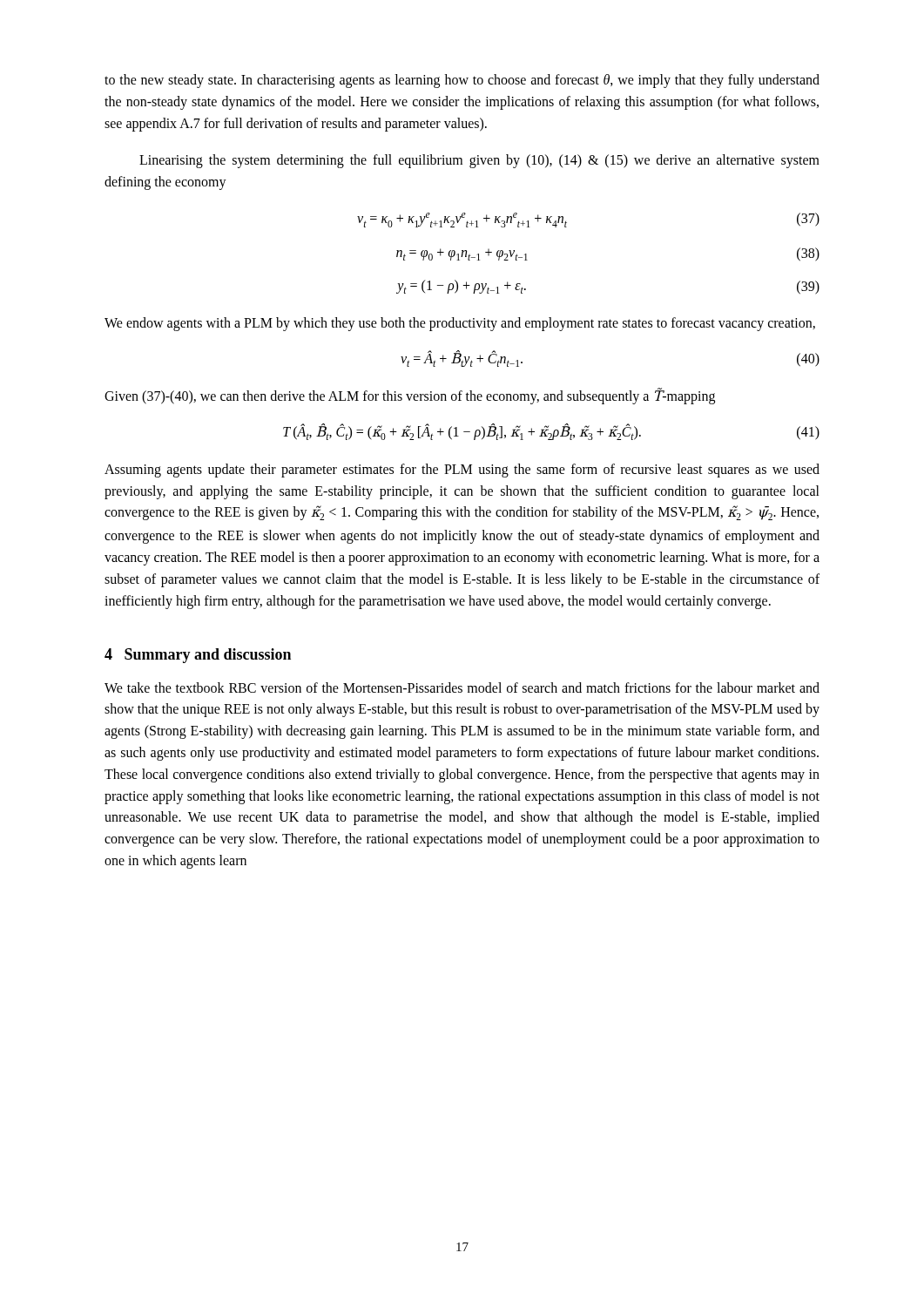Click on the formula with the text "nt = φ0 + φ1nt−1 + φ2vt−1"

click(462, 253)
